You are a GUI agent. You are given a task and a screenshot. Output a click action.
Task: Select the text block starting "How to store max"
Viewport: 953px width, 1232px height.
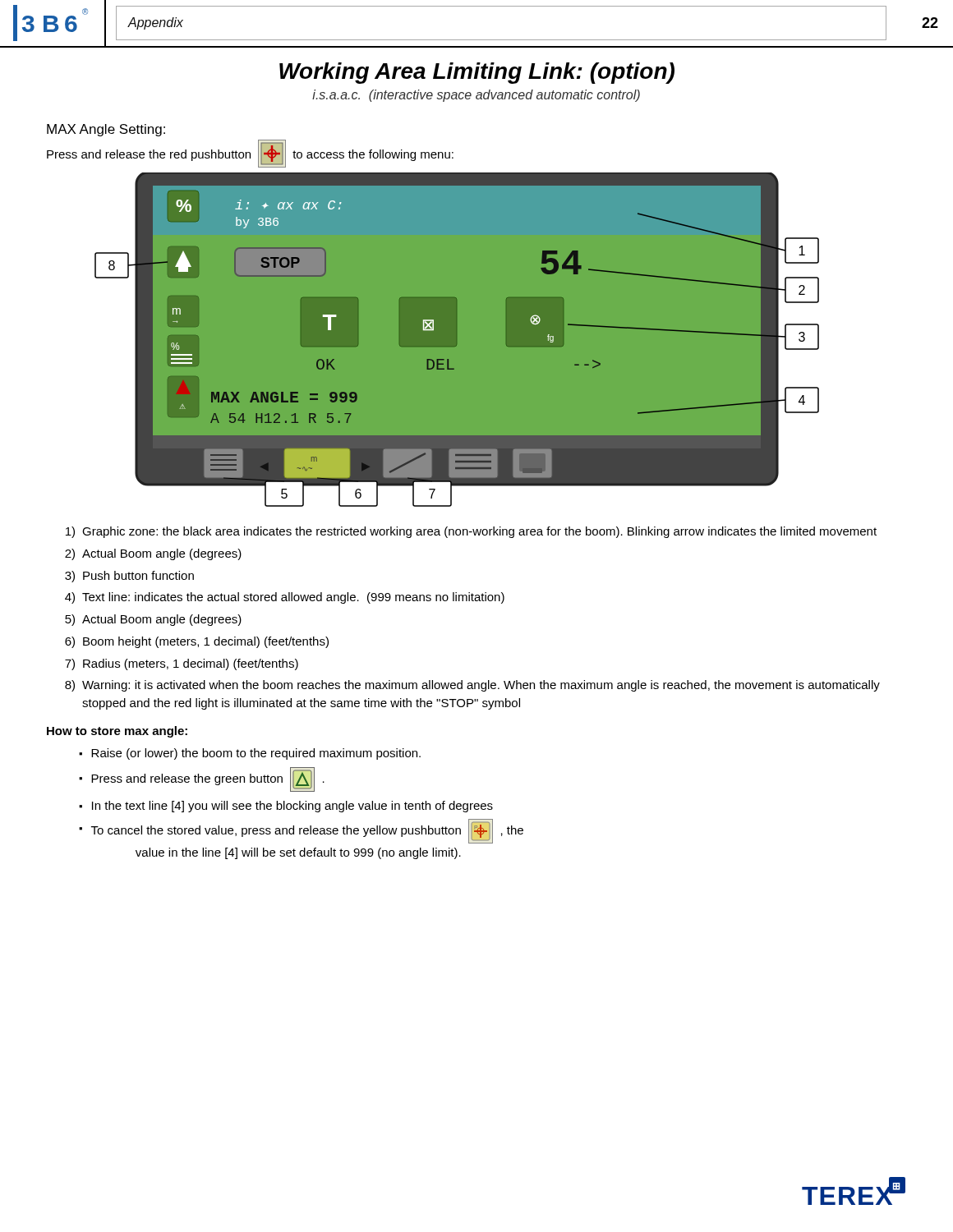pyautogui.click(x=117, y=730)
